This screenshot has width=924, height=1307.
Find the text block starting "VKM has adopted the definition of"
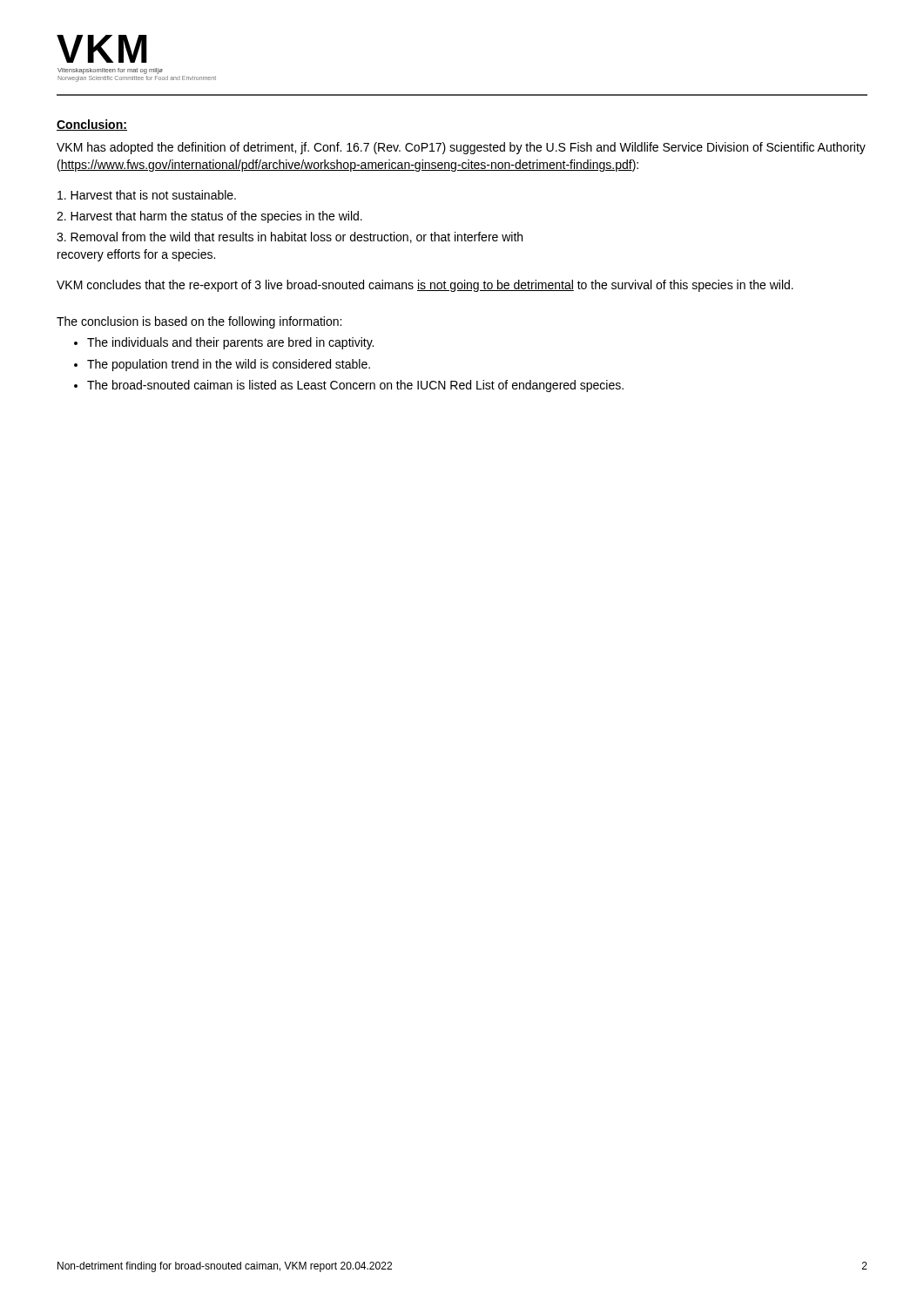pos(461,156)
